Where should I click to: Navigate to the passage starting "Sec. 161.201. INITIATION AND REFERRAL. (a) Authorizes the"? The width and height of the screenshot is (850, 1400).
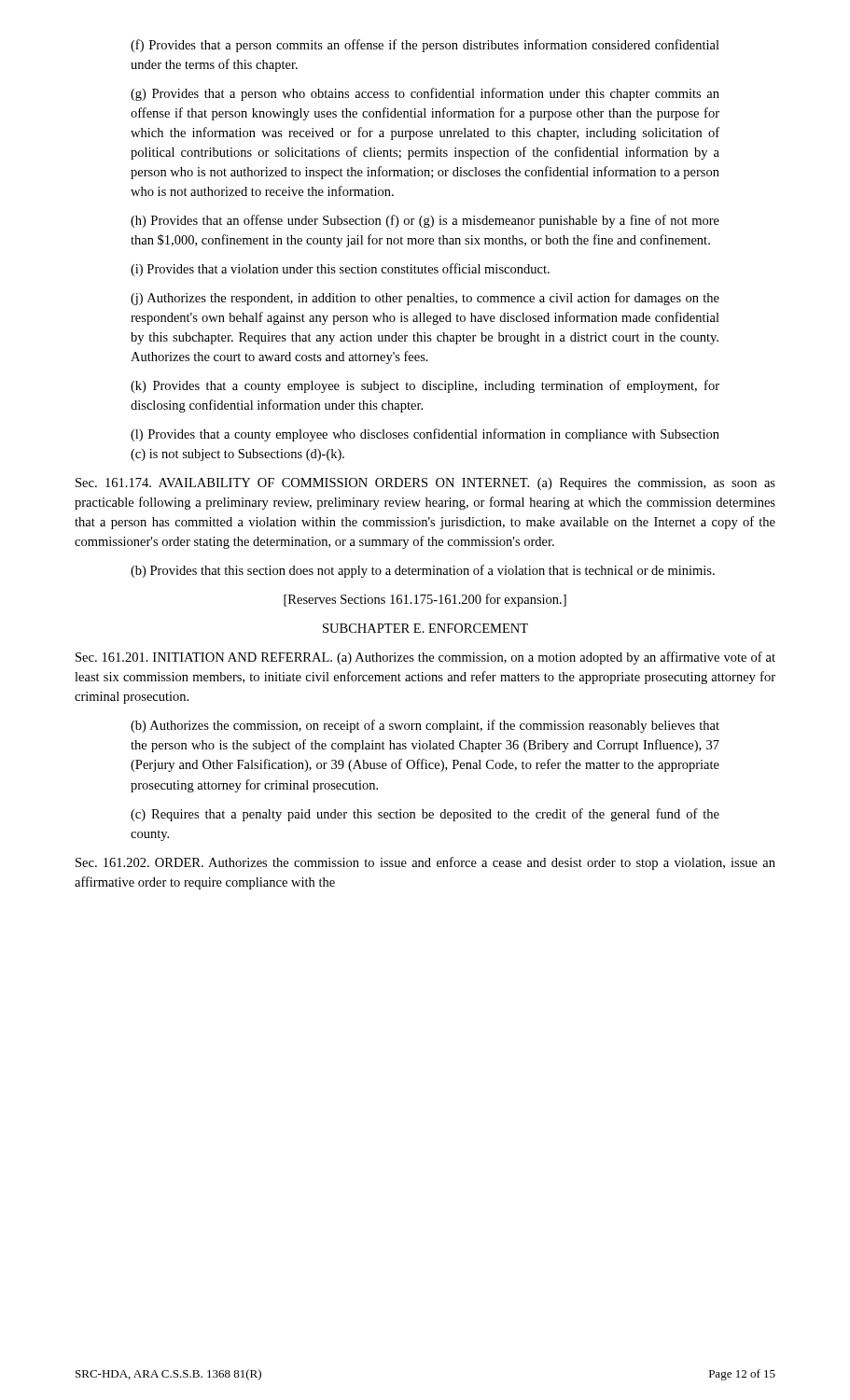click(x=425, y=678)
